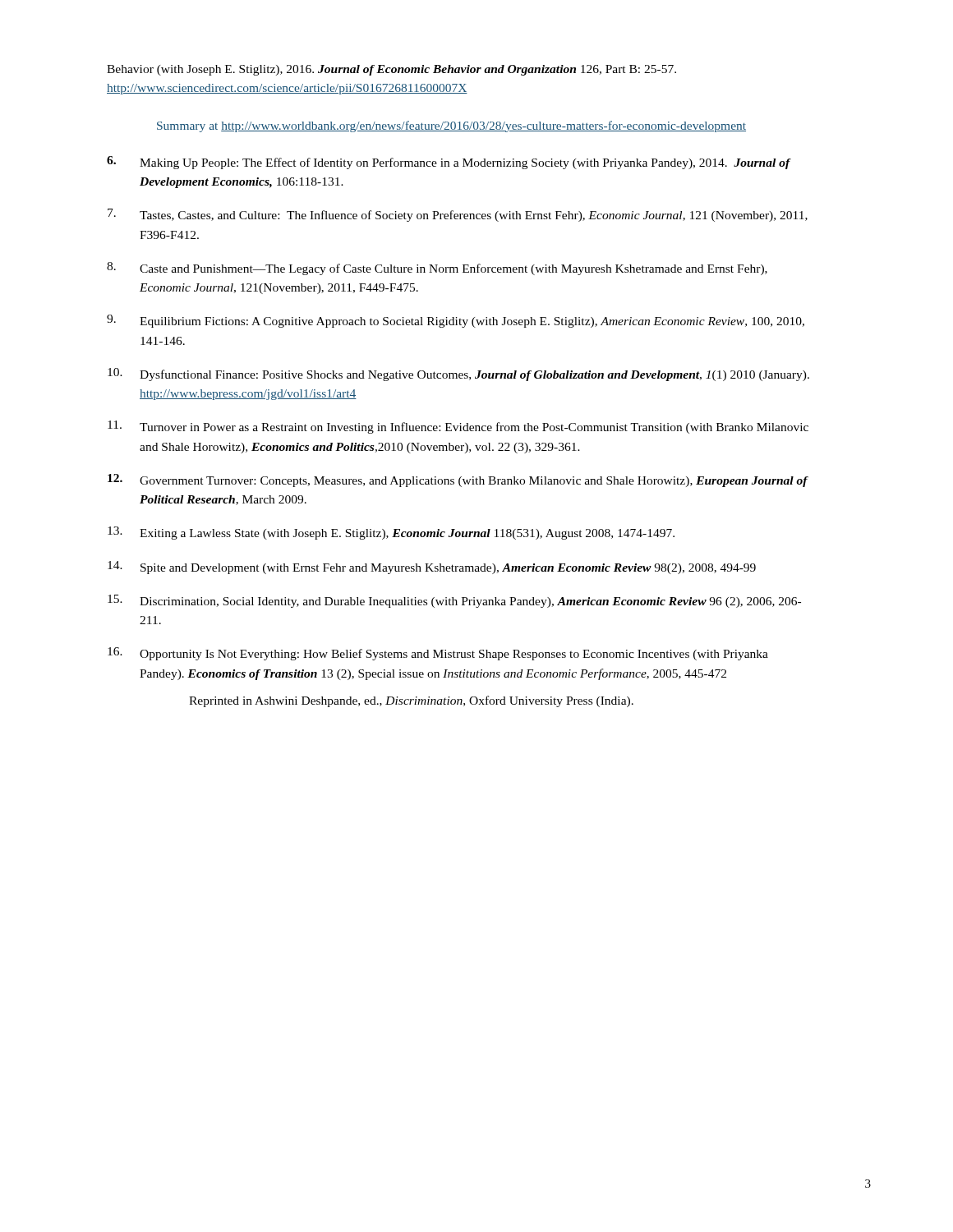
Task: Find the block starting "9. Equilibrium Fictions: A Cognitive Approach to Societal"
Action: pos(460,331)
